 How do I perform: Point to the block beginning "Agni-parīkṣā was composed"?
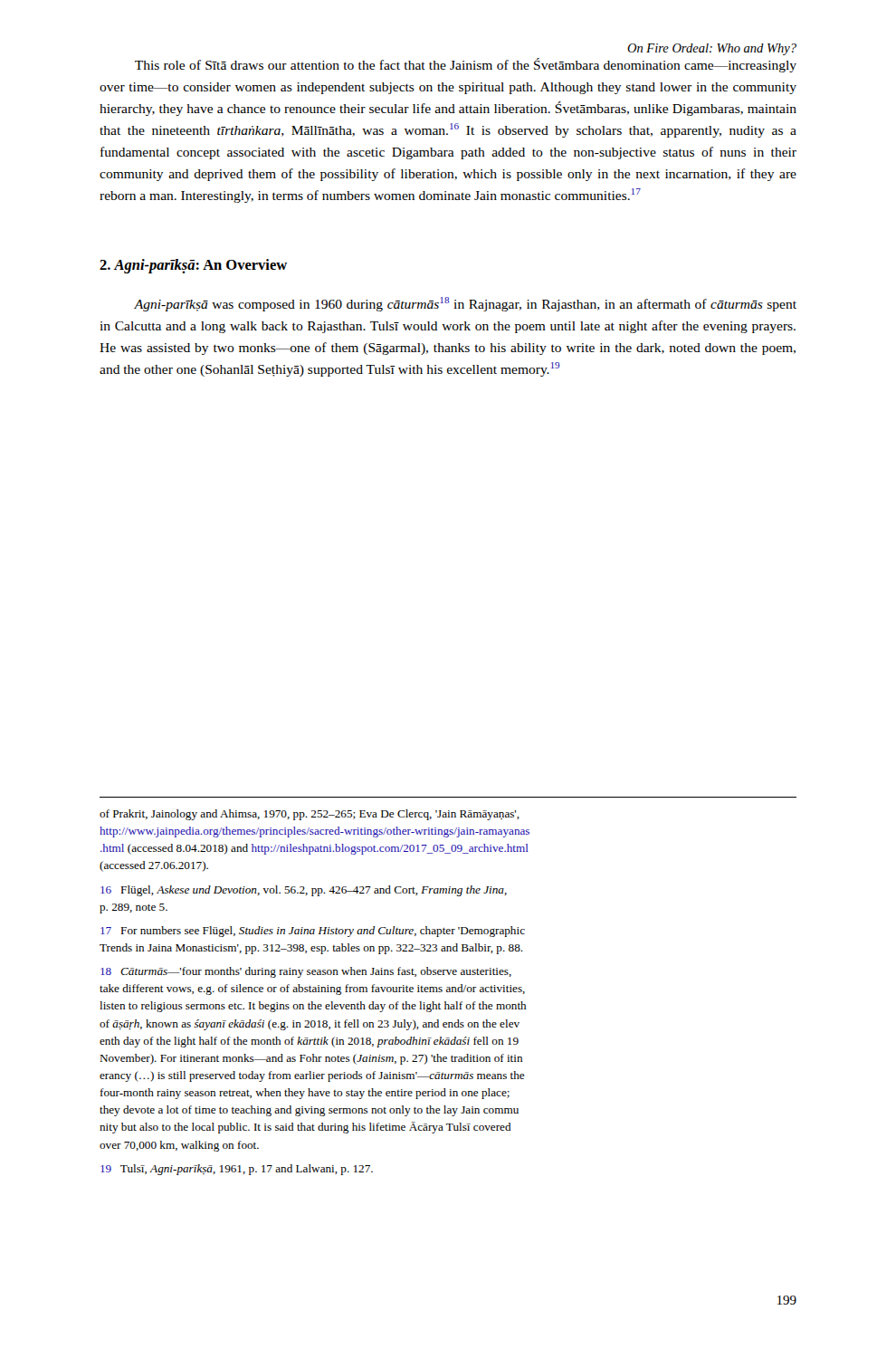448,337
